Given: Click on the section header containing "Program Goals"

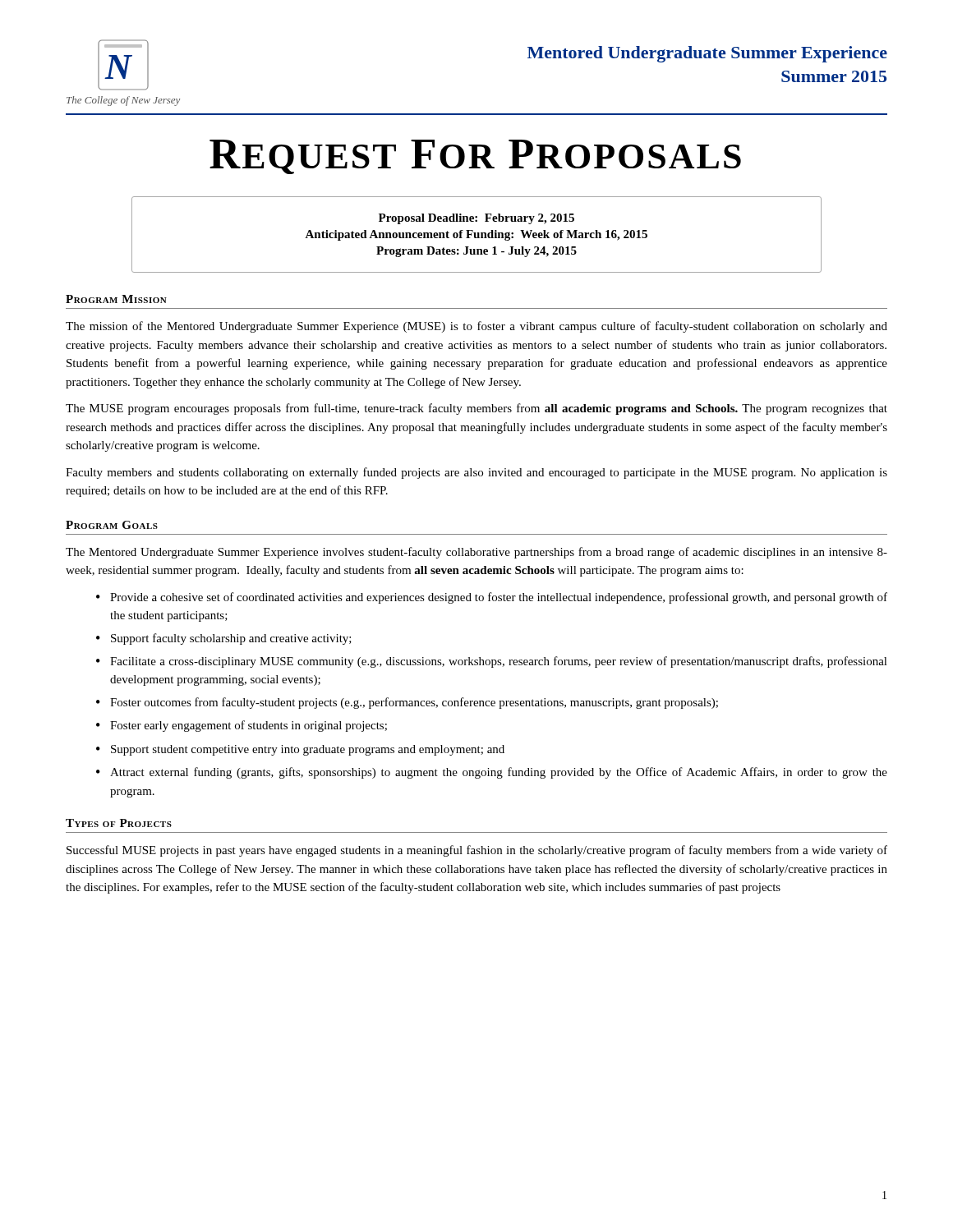Looking at the screenshot, I should pyautogui.click(x=112, y=524).
